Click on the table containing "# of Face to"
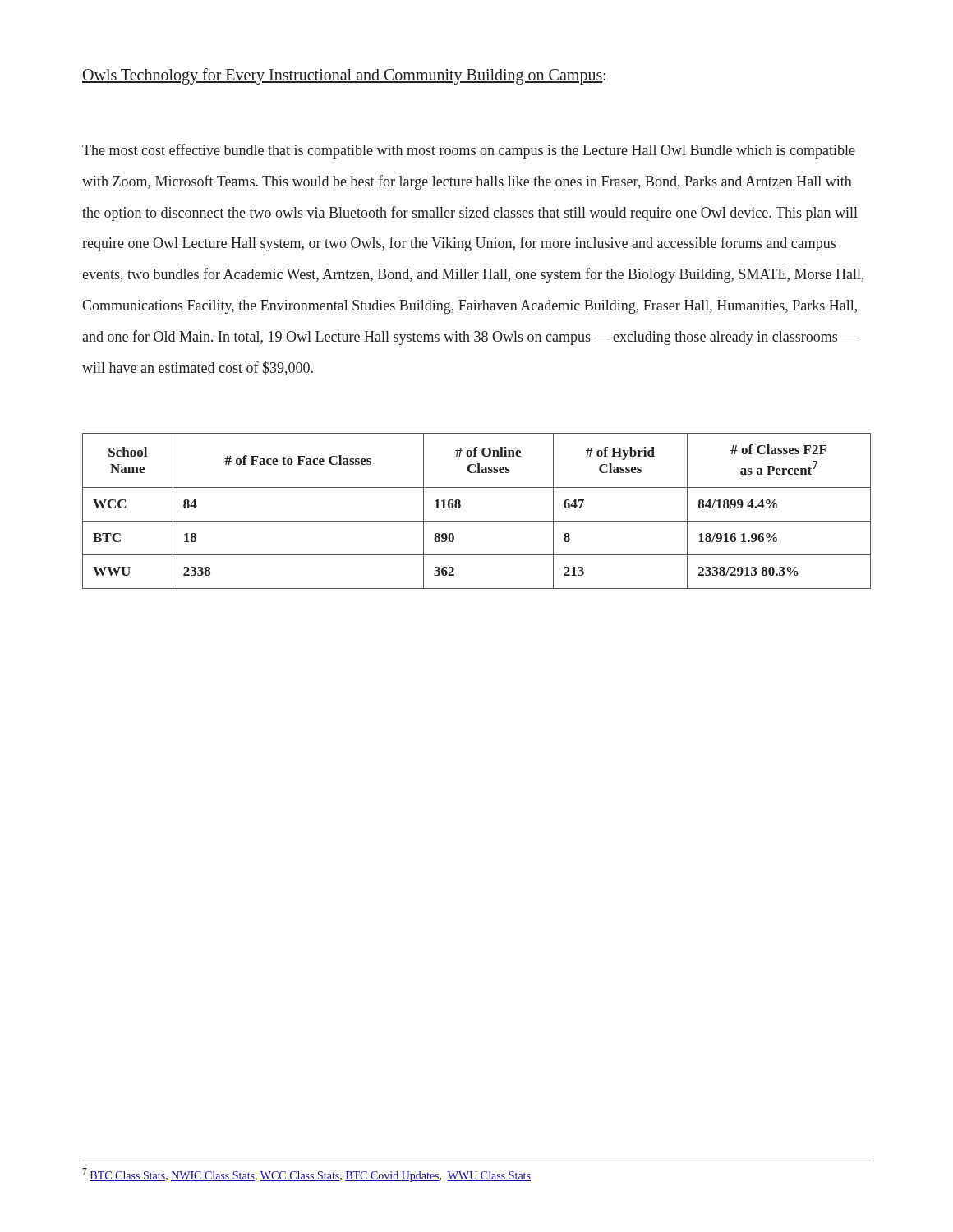The width and height of the screenshot is (953, 1232). click(476, 511)
